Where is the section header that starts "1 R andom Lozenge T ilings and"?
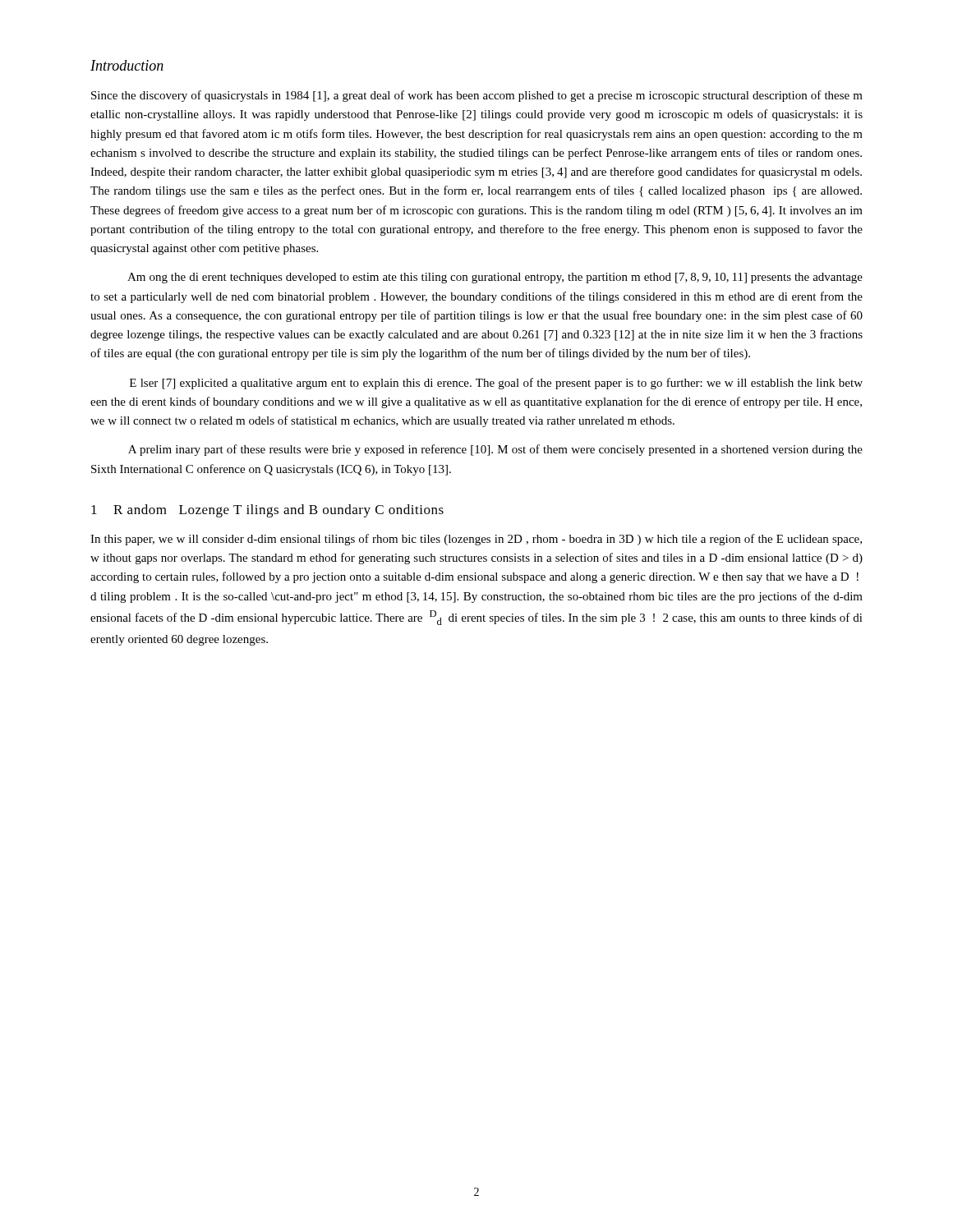This screenshot has width=953, height=1232. 267,509
